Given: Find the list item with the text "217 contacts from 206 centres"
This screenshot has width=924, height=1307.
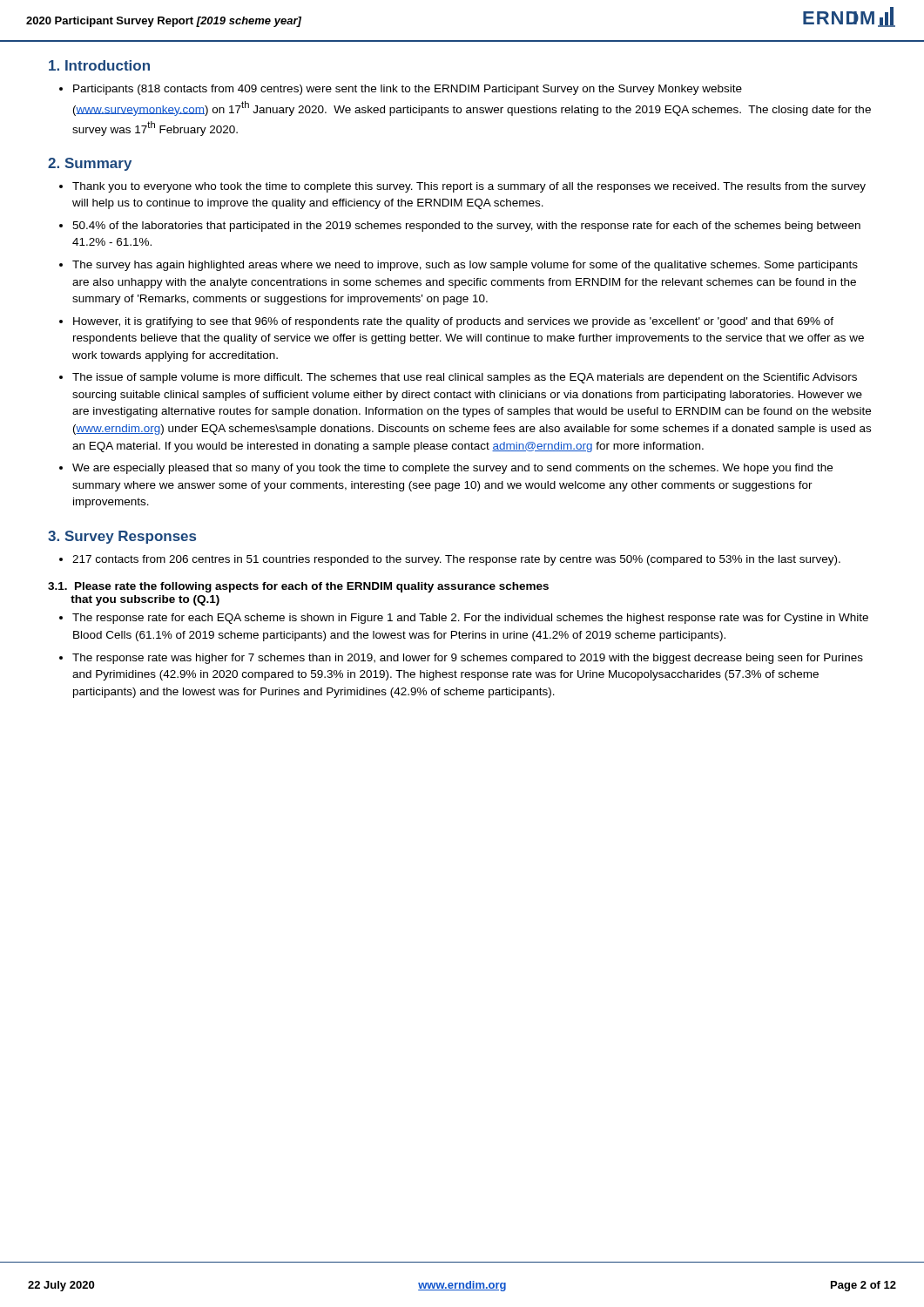Looking at the screenshot, I should 457,559.
